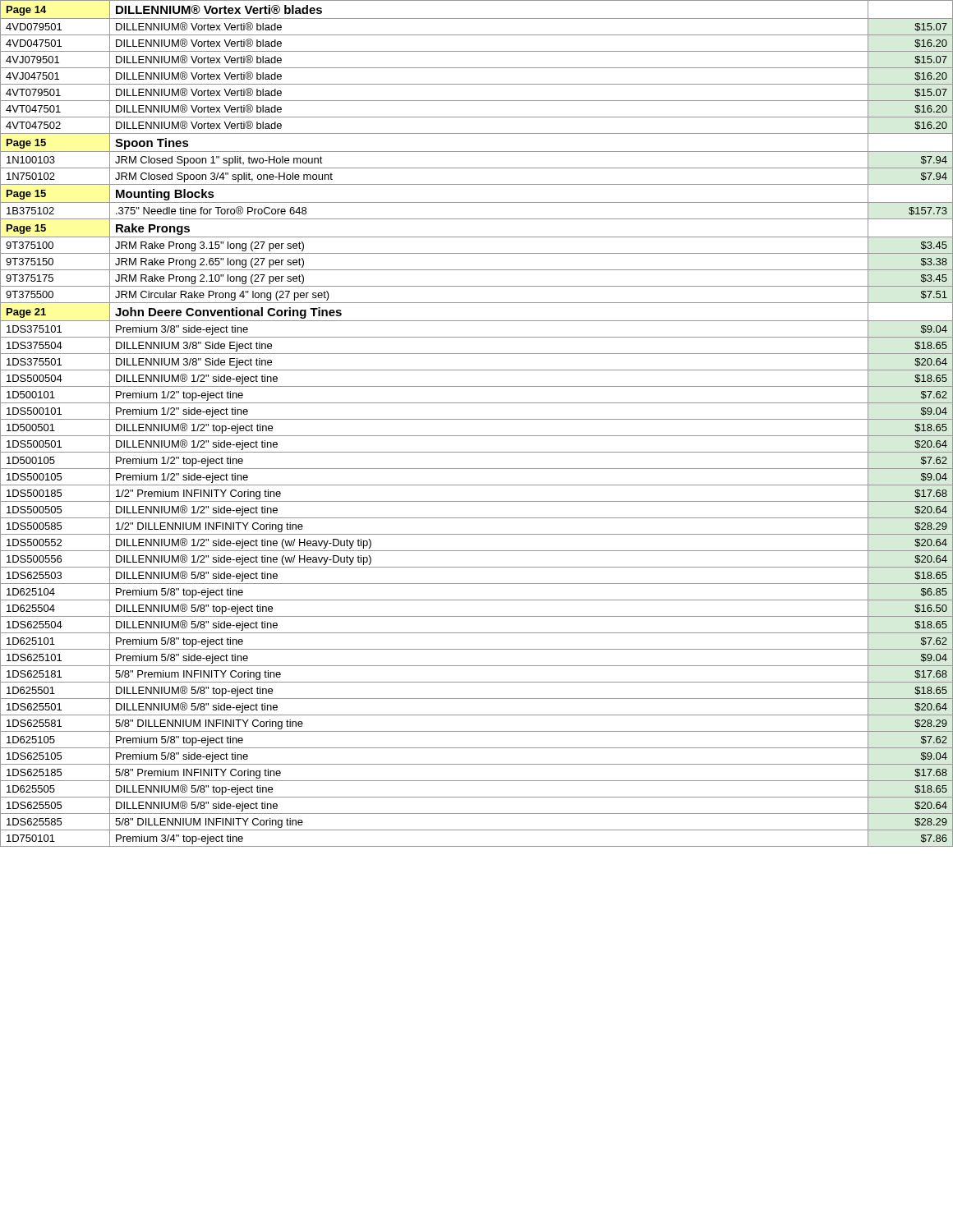Locate the table
This screenshot has width=953, height=1232.
[x=476, y=423]
